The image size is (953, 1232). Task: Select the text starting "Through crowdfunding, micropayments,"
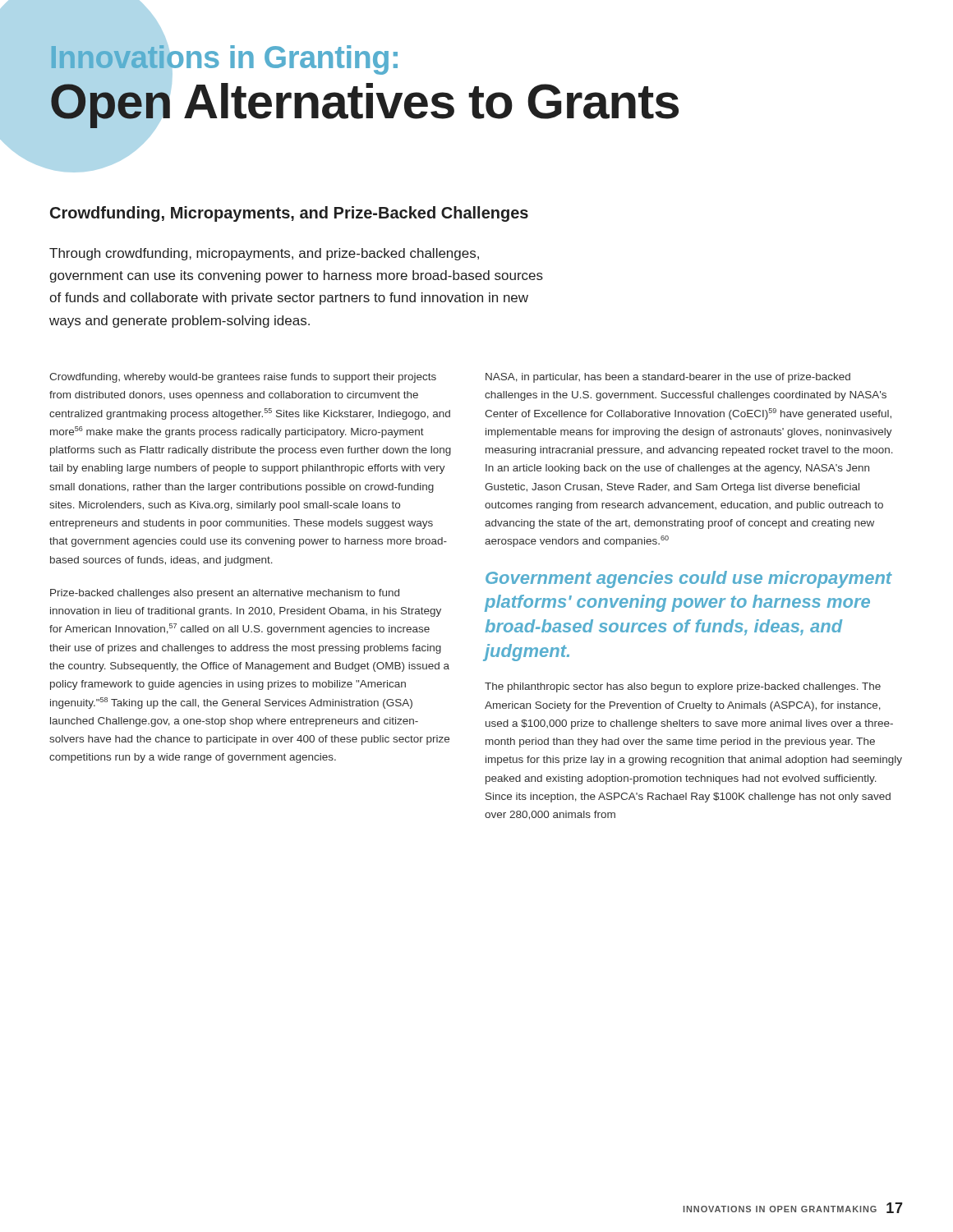(x=296, y=287)
